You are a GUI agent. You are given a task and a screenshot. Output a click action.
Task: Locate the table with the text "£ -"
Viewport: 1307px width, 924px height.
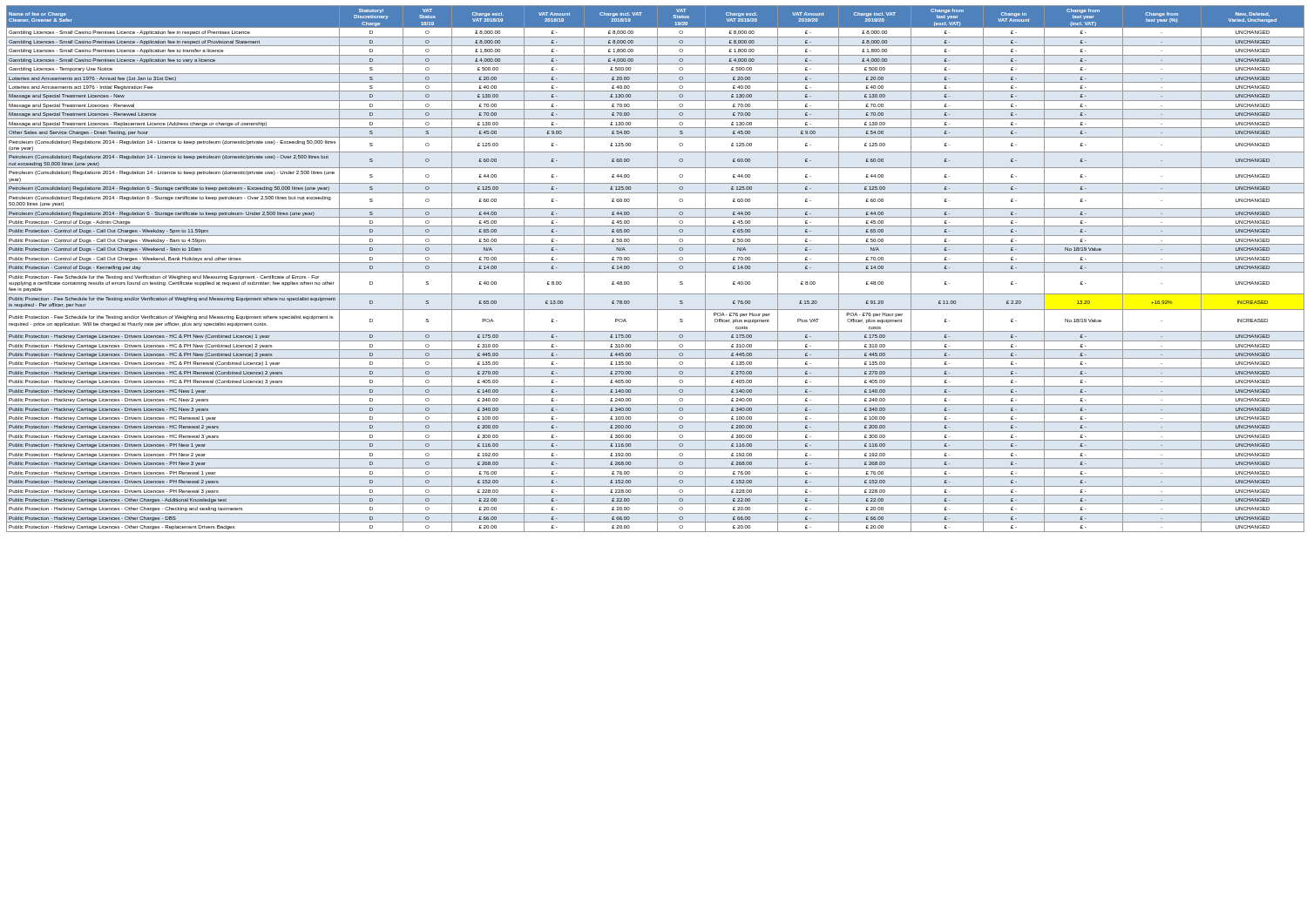654,269
